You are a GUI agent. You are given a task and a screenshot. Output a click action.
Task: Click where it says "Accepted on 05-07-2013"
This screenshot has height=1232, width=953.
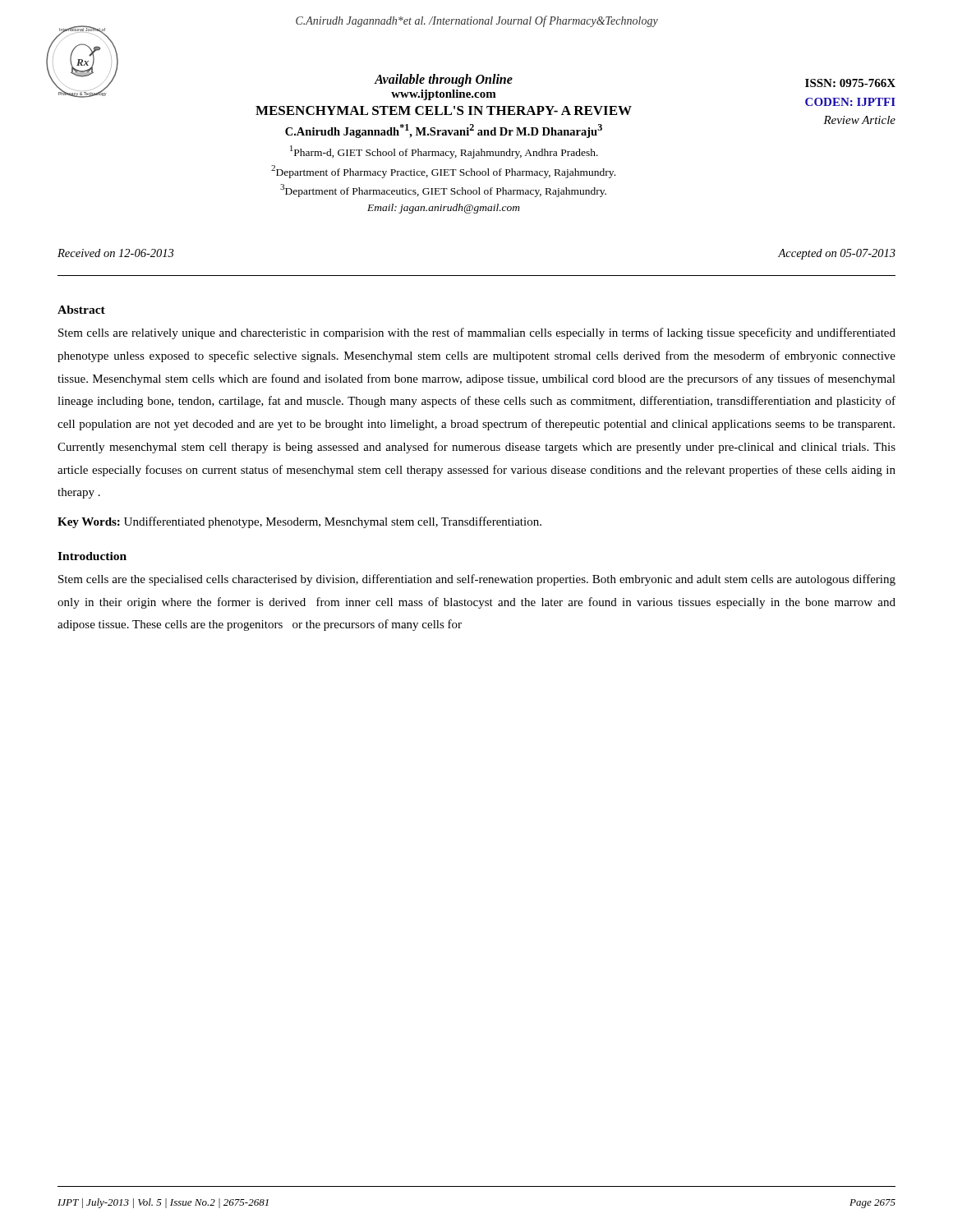pos(837,253)
